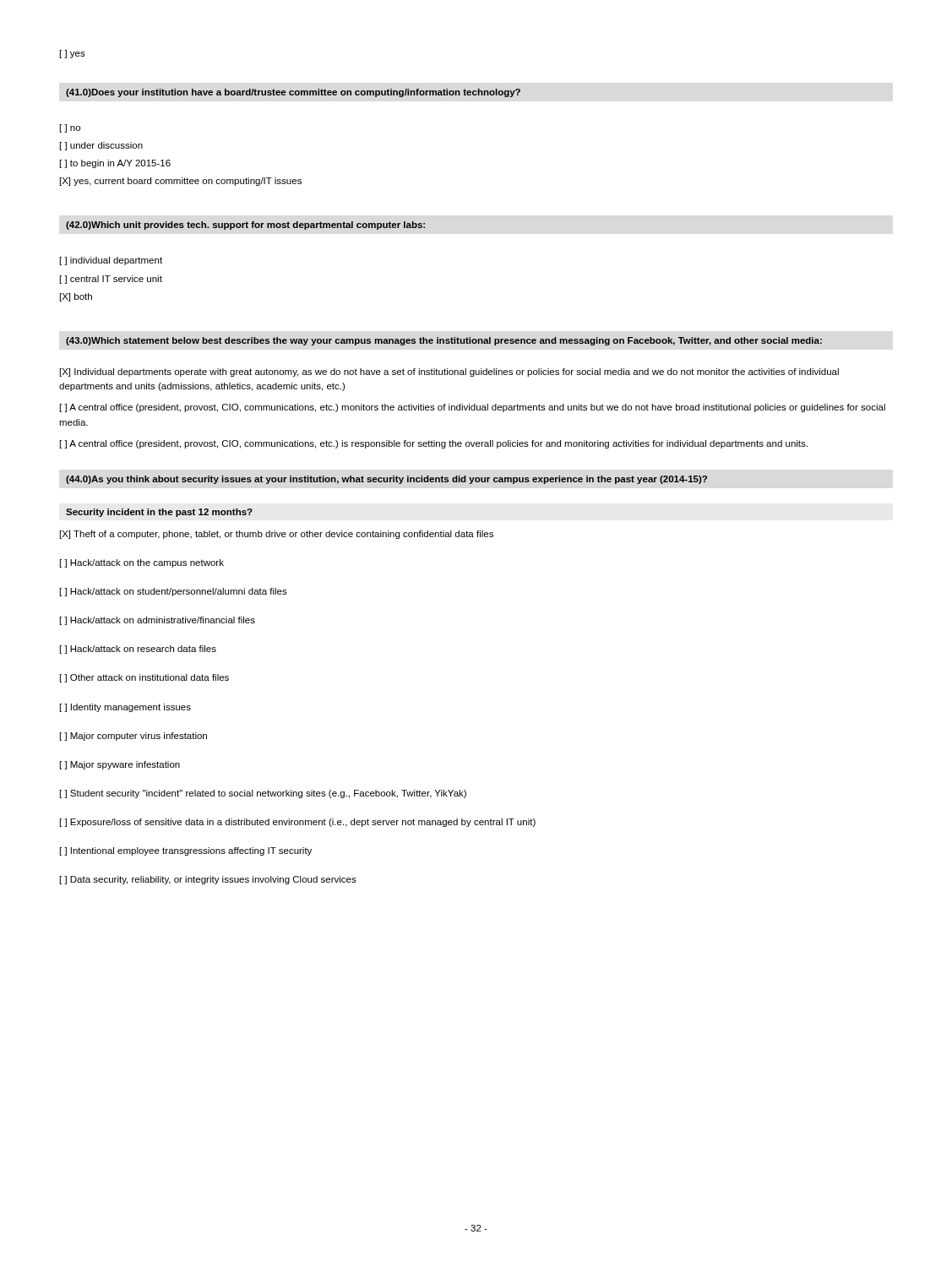Viewport: 952px width, 1267px height.
Task: Select the region starting "[X] yes, current board committee on computing/IT issues"
Action: [x=180, y=181]
